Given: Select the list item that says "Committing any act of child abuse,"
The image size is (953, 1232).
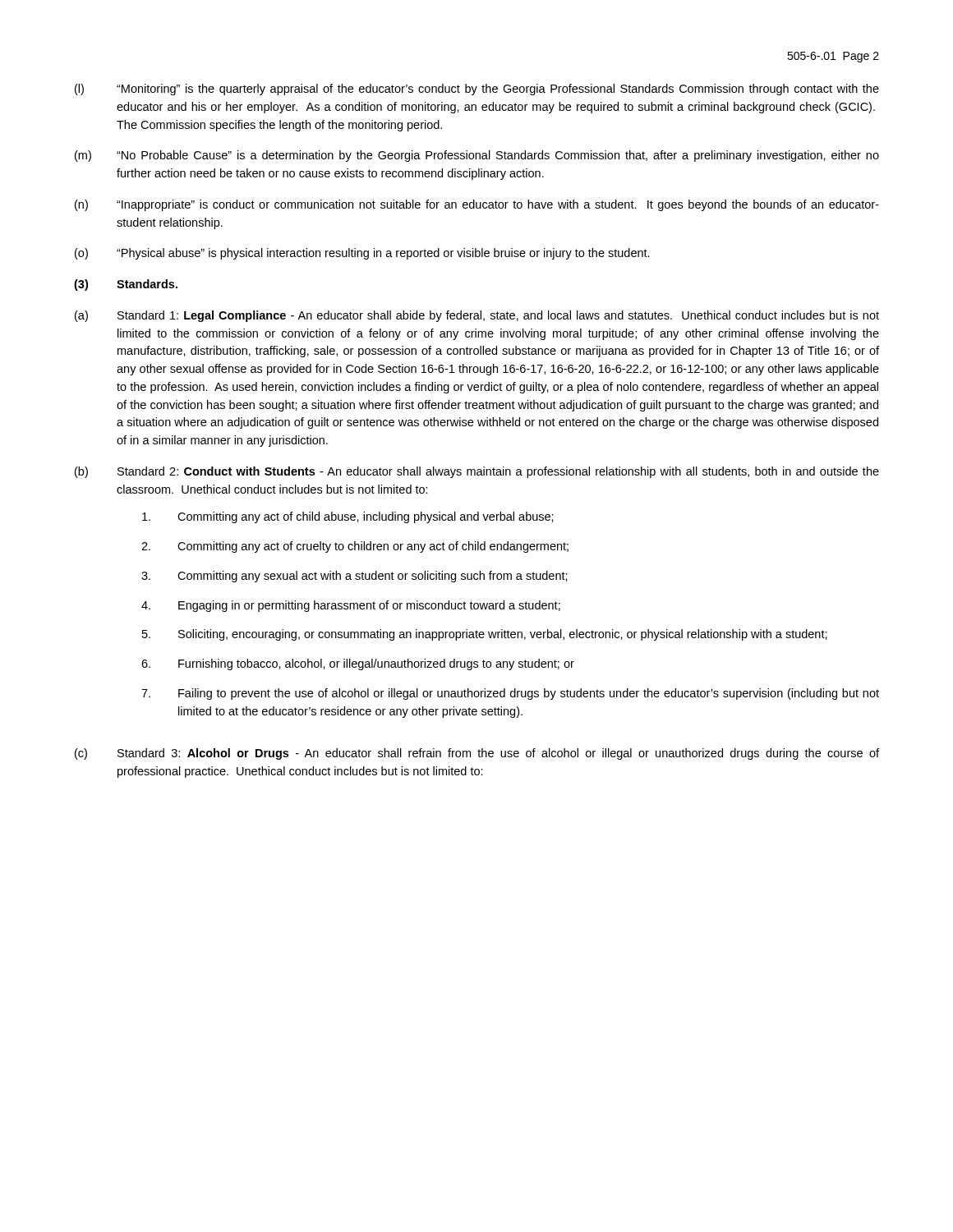Looking at the screenshot, I should (510, 518).
